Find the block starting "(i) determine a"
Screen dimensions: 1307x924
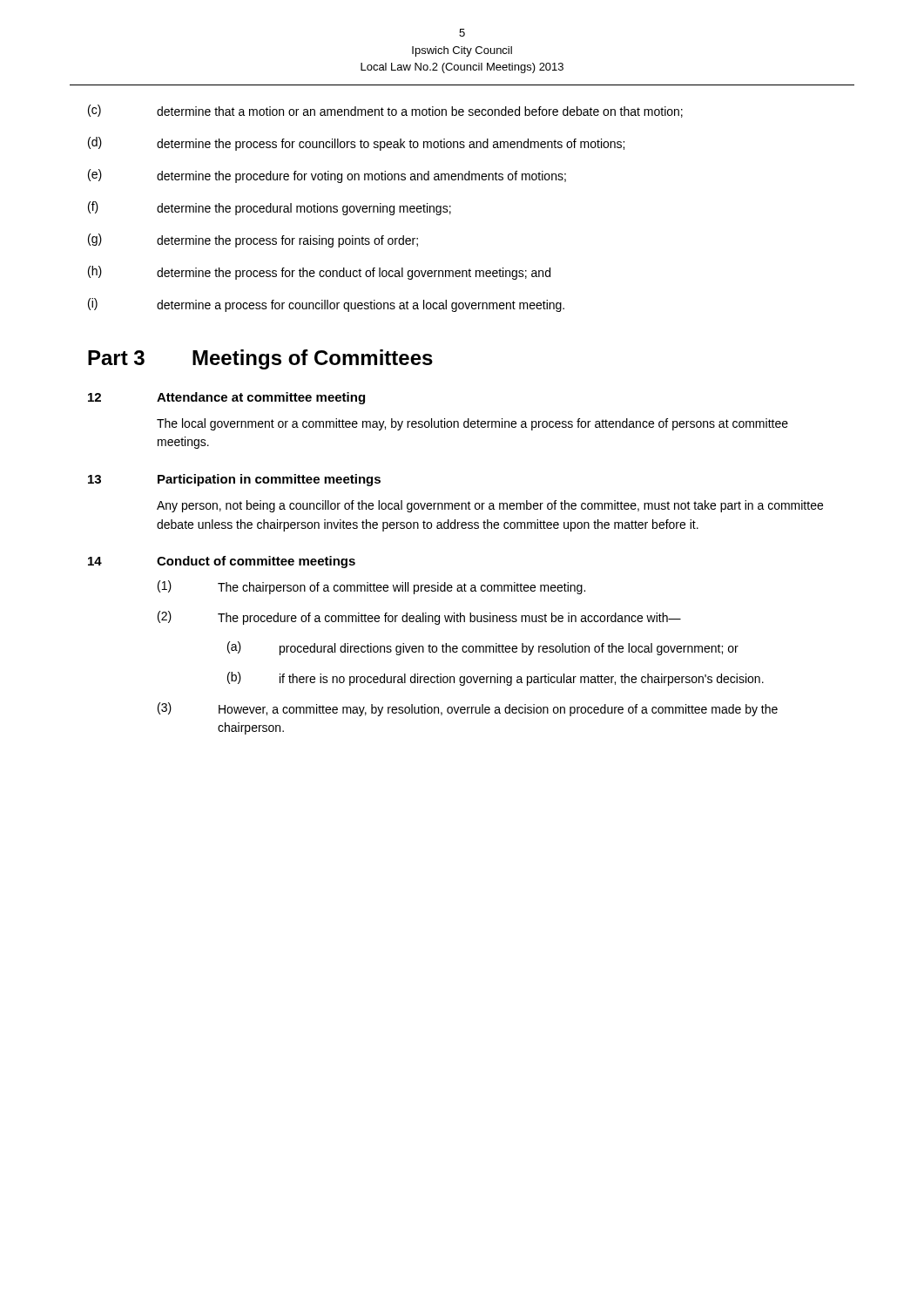(x=462, y=305)
